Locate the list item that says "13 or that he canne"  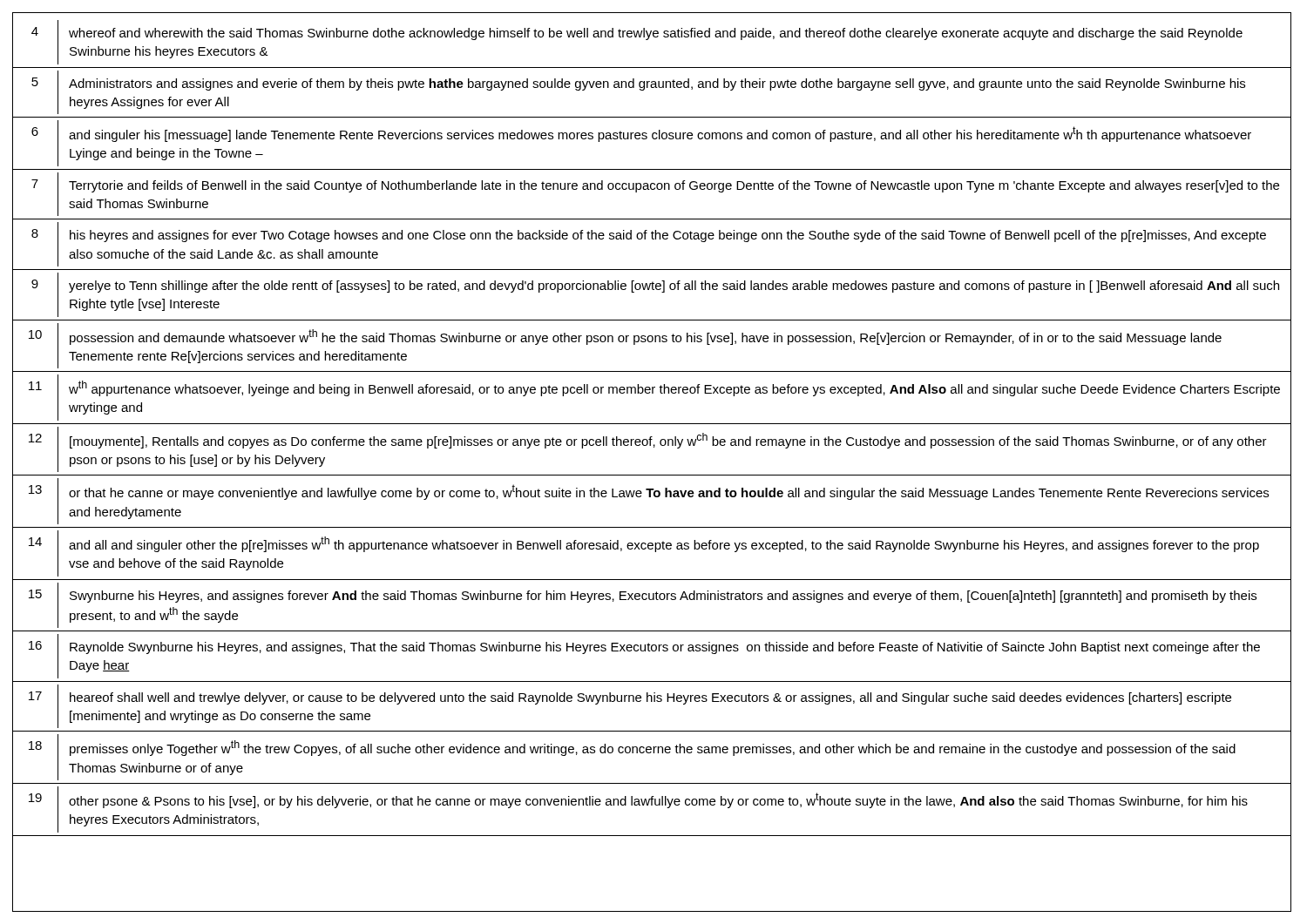pyautogui.click(x=652, y=501)
